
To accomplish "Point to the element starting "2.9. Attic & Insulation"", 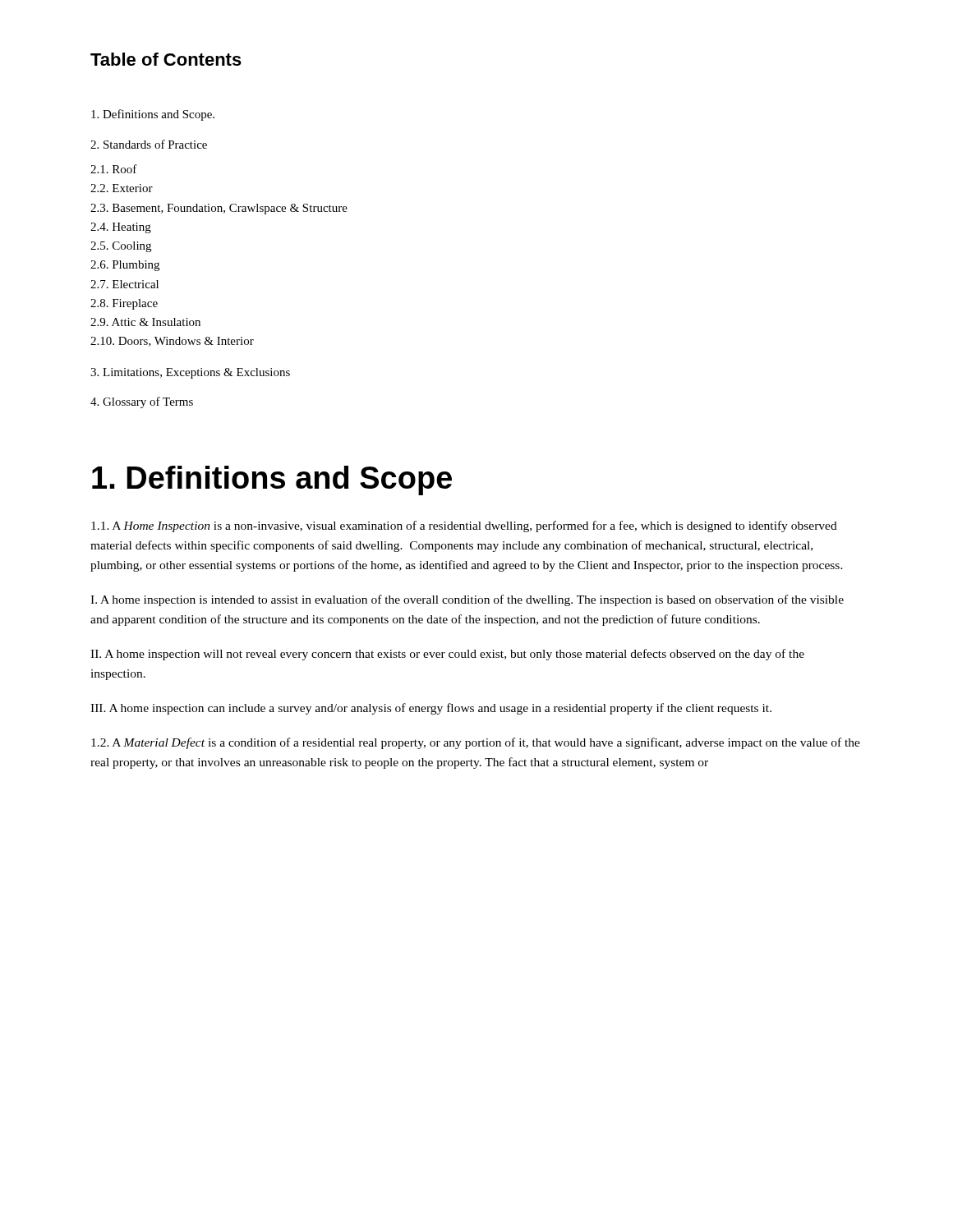I will [x=146, y=322].
